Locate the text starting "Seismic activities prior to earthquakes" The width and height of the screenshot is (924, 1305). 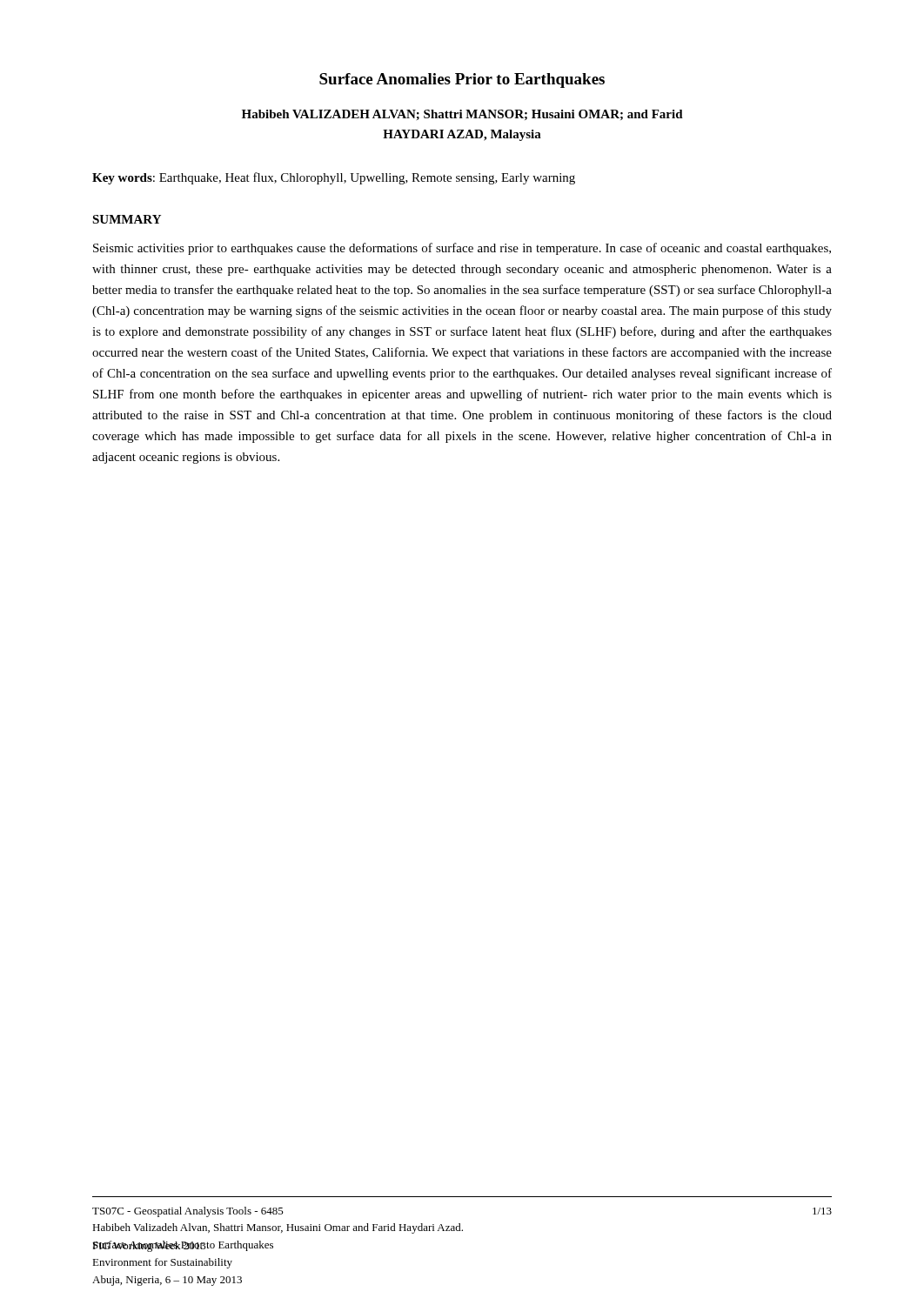pos(462,352)
